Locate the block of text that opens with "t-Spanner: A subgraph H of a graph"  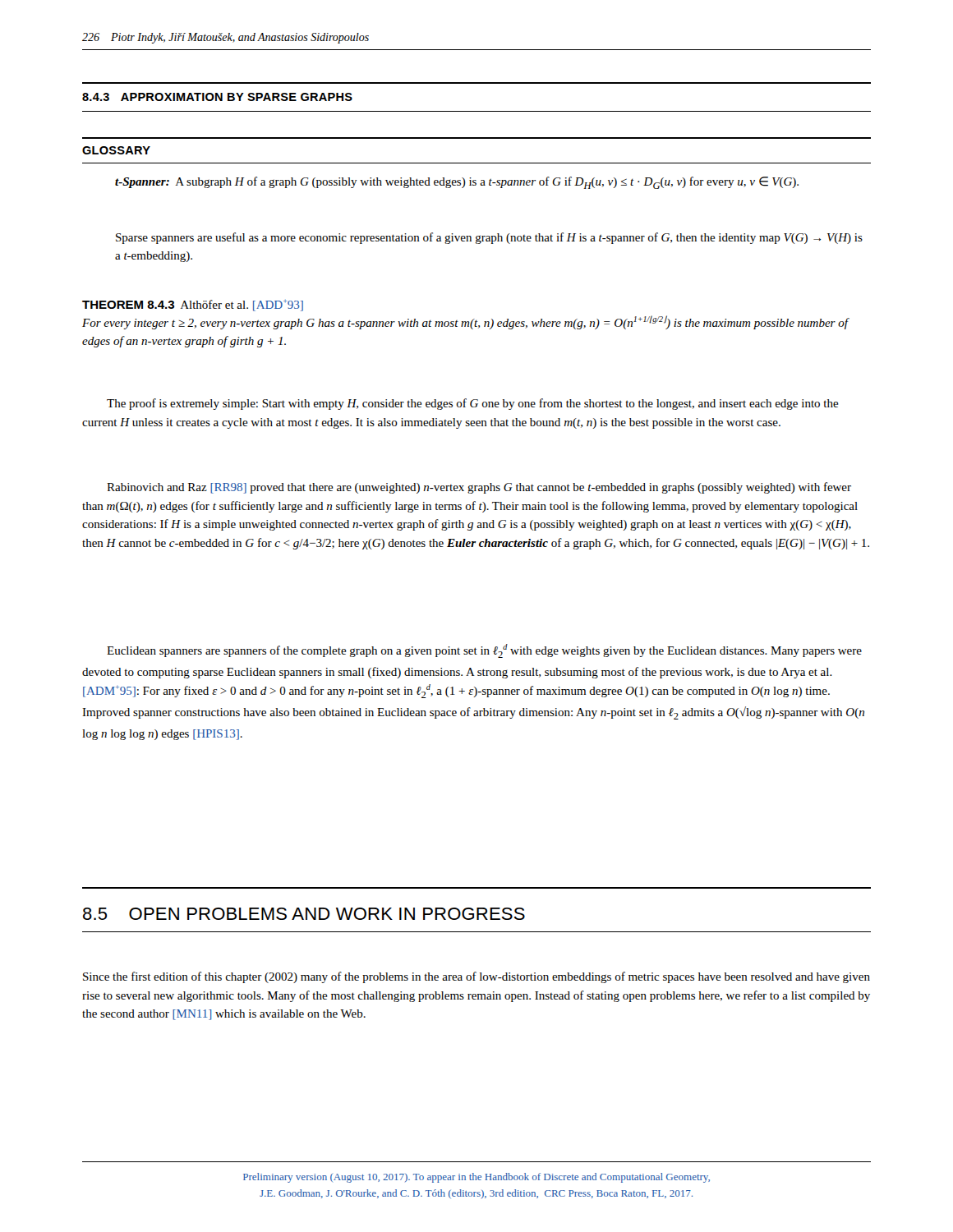click(x=457, y=183)
